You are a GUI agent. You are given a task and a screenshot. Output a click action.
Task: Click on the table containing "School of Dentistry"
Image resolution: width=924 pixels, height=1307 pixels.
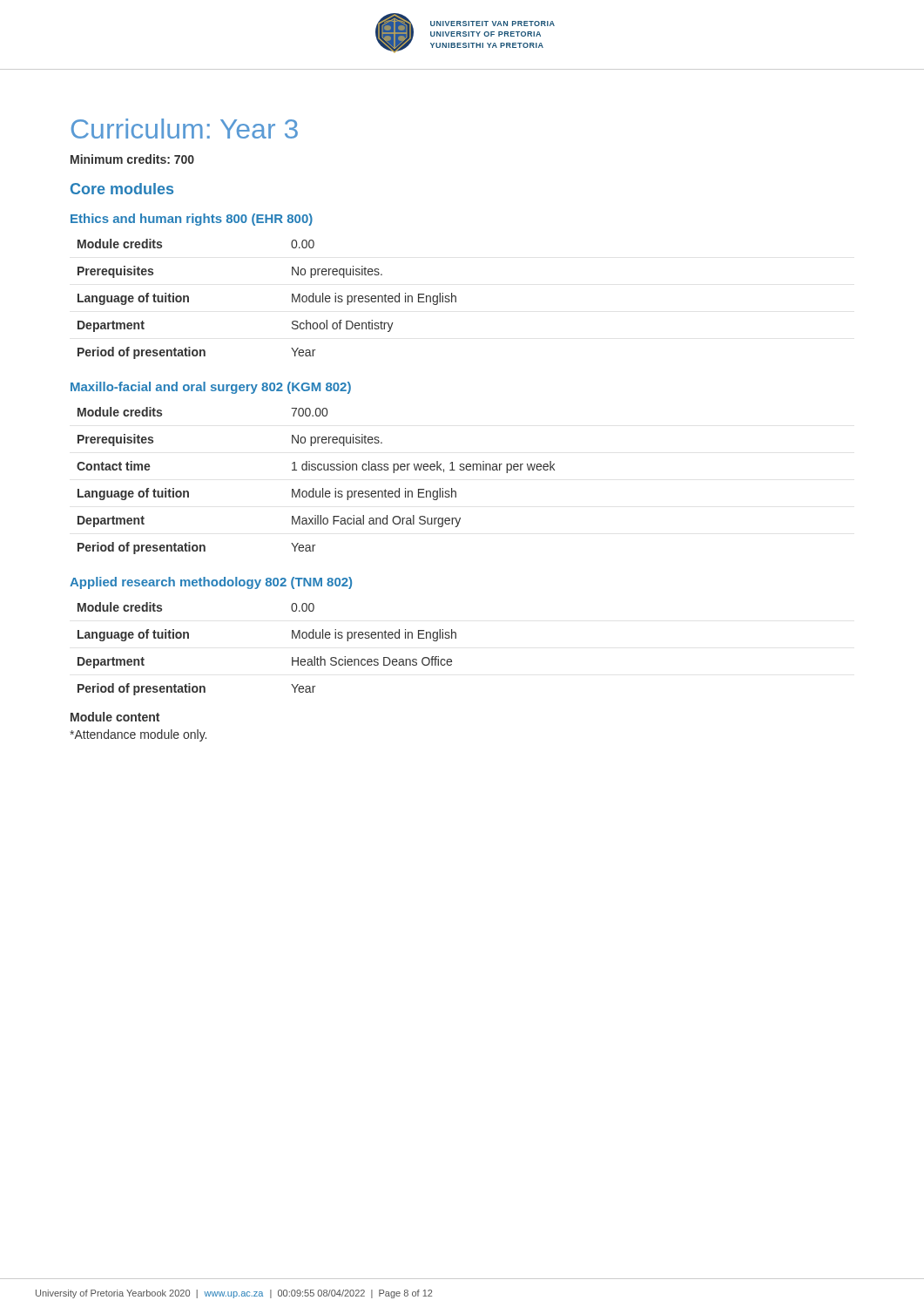462,298
